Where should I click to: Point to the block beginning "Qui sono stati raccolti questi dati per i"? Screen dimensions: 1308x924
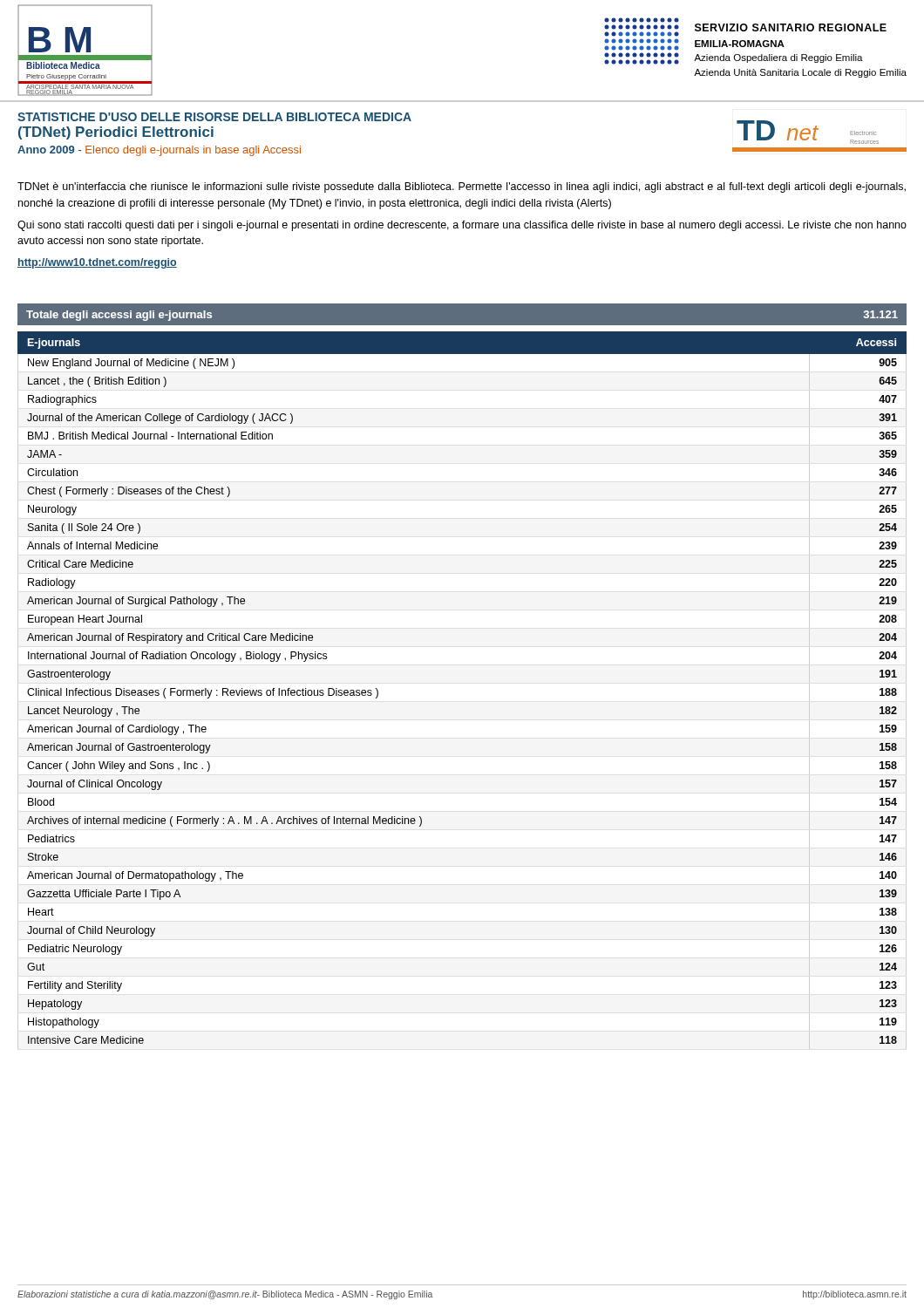(x=462, y=233)
